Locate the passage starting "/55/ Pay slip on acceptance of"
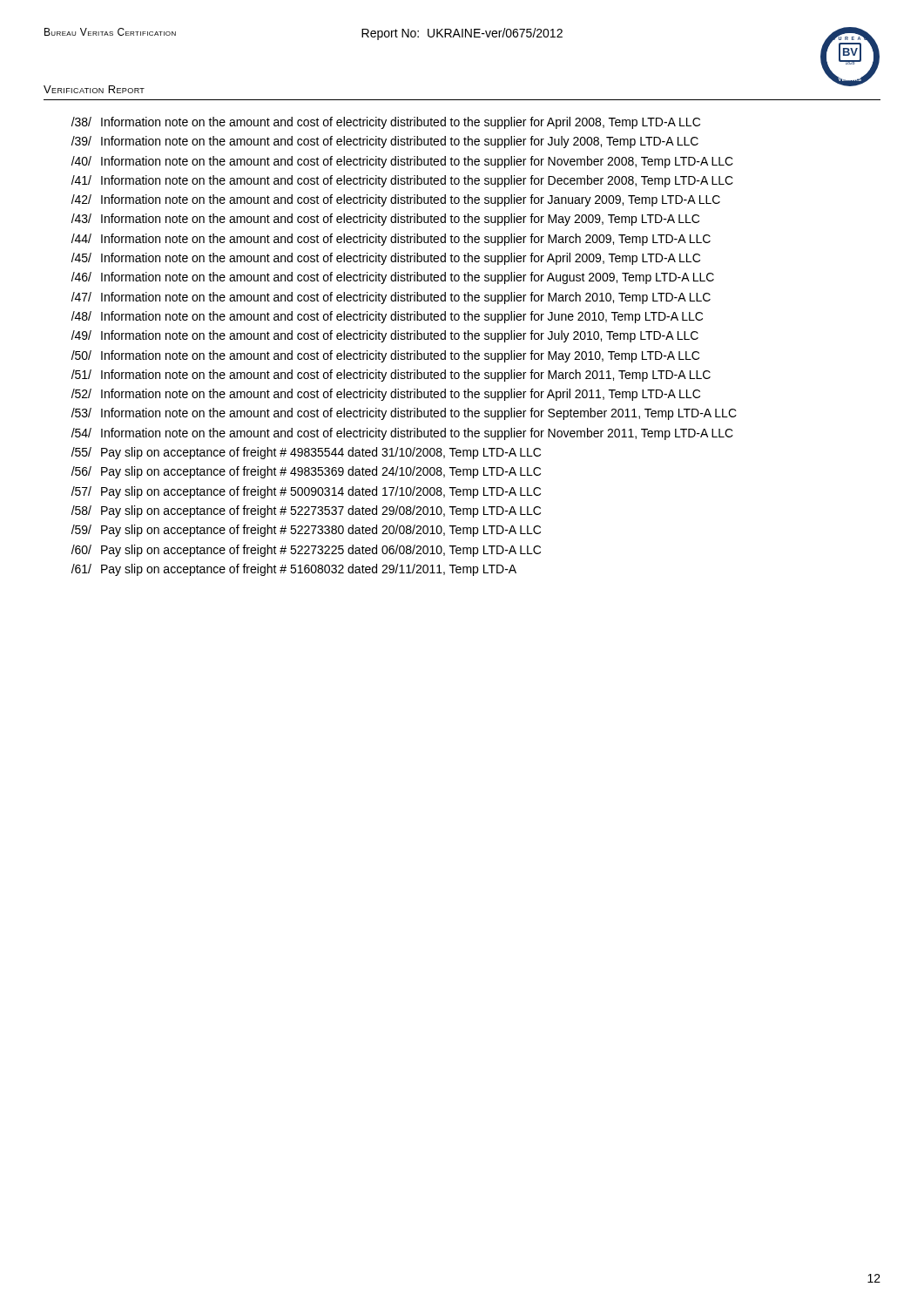The height and width of the screenshot is (1307, 924). (x=462, y=452)
